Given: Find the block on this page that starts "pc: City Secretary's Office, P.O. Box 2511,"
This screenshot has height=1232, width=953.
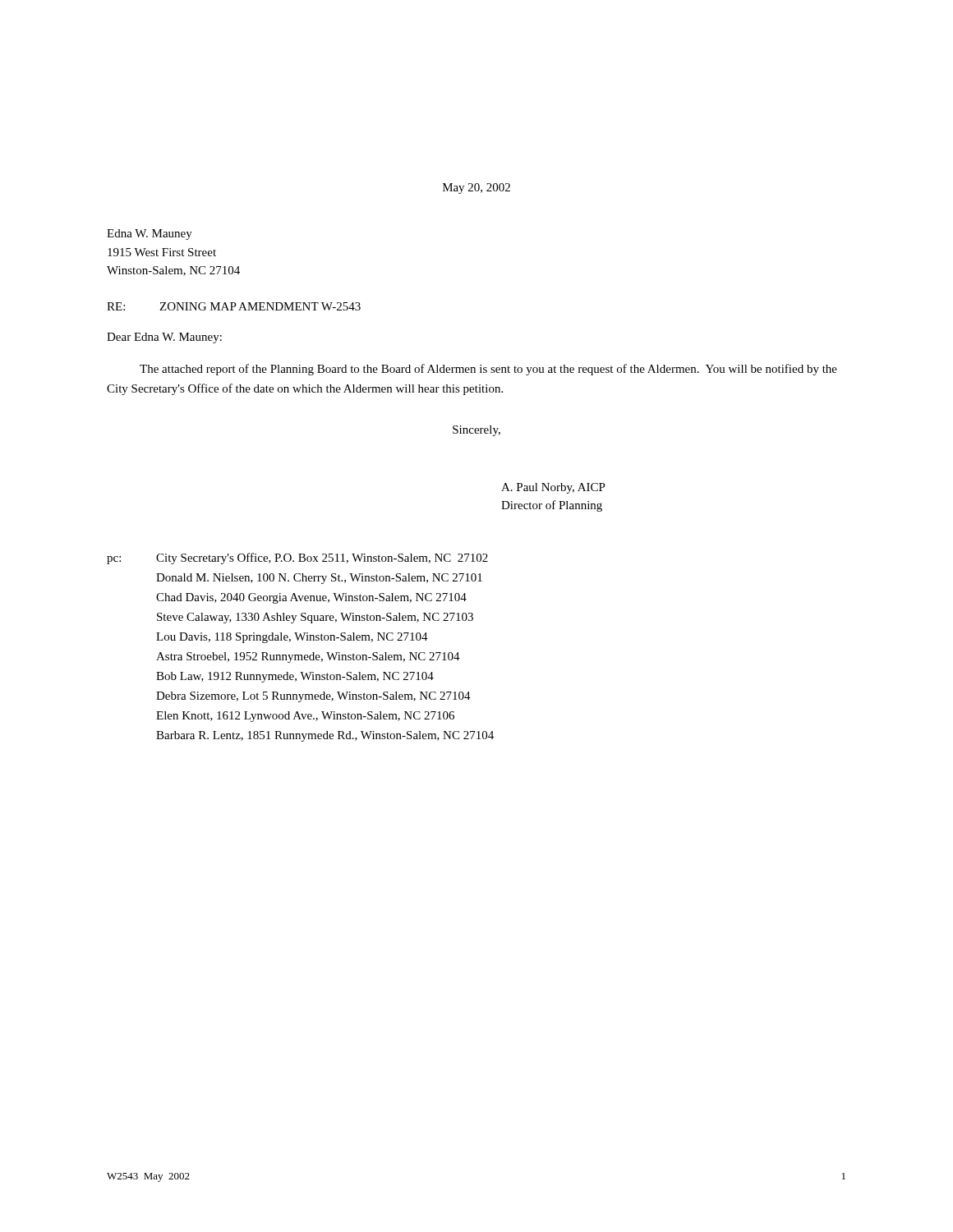Looking at the screenshot, I should click(300, 646).
